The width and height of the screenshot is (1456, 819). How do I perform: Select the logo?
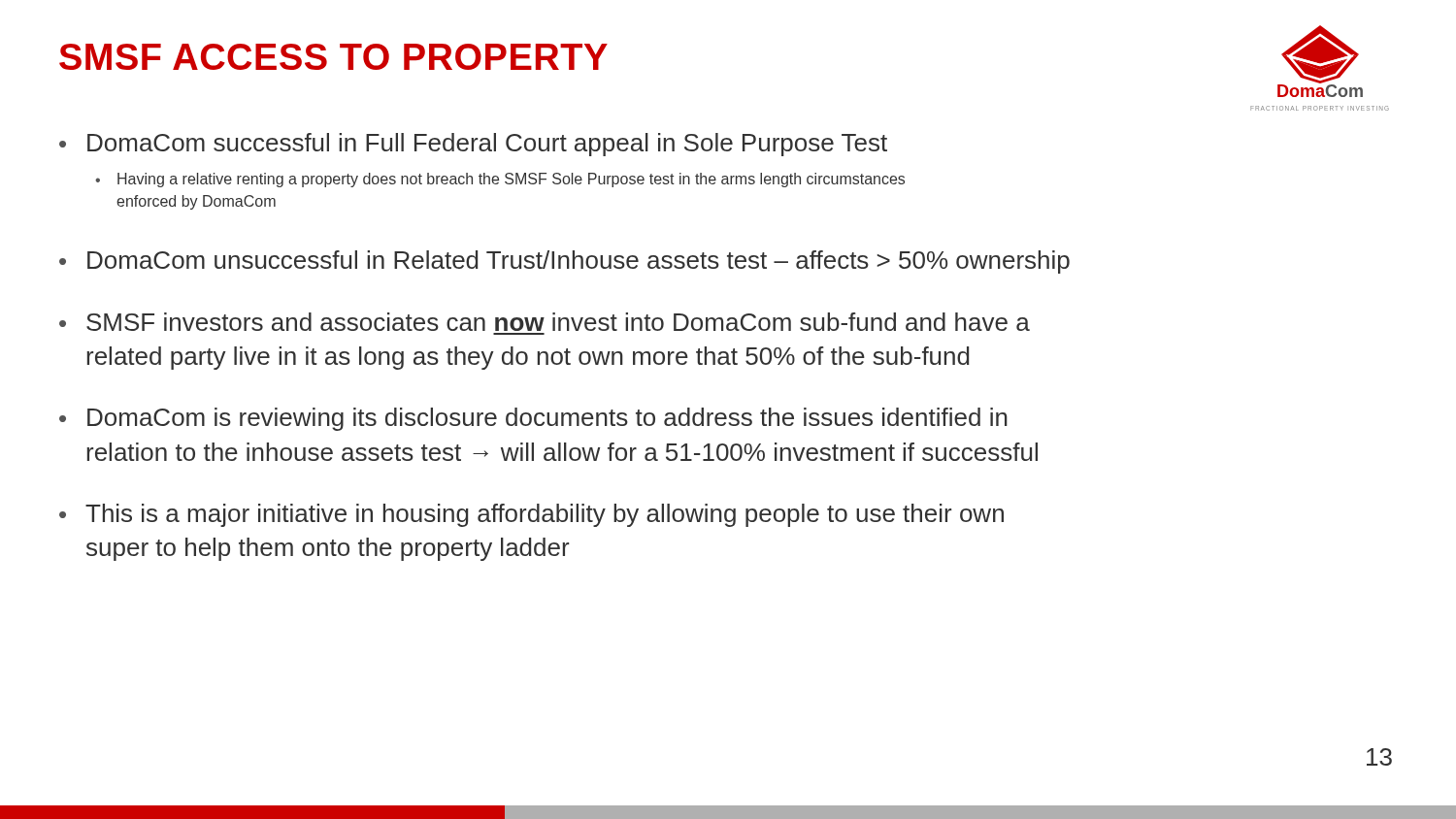[1320, 70]
